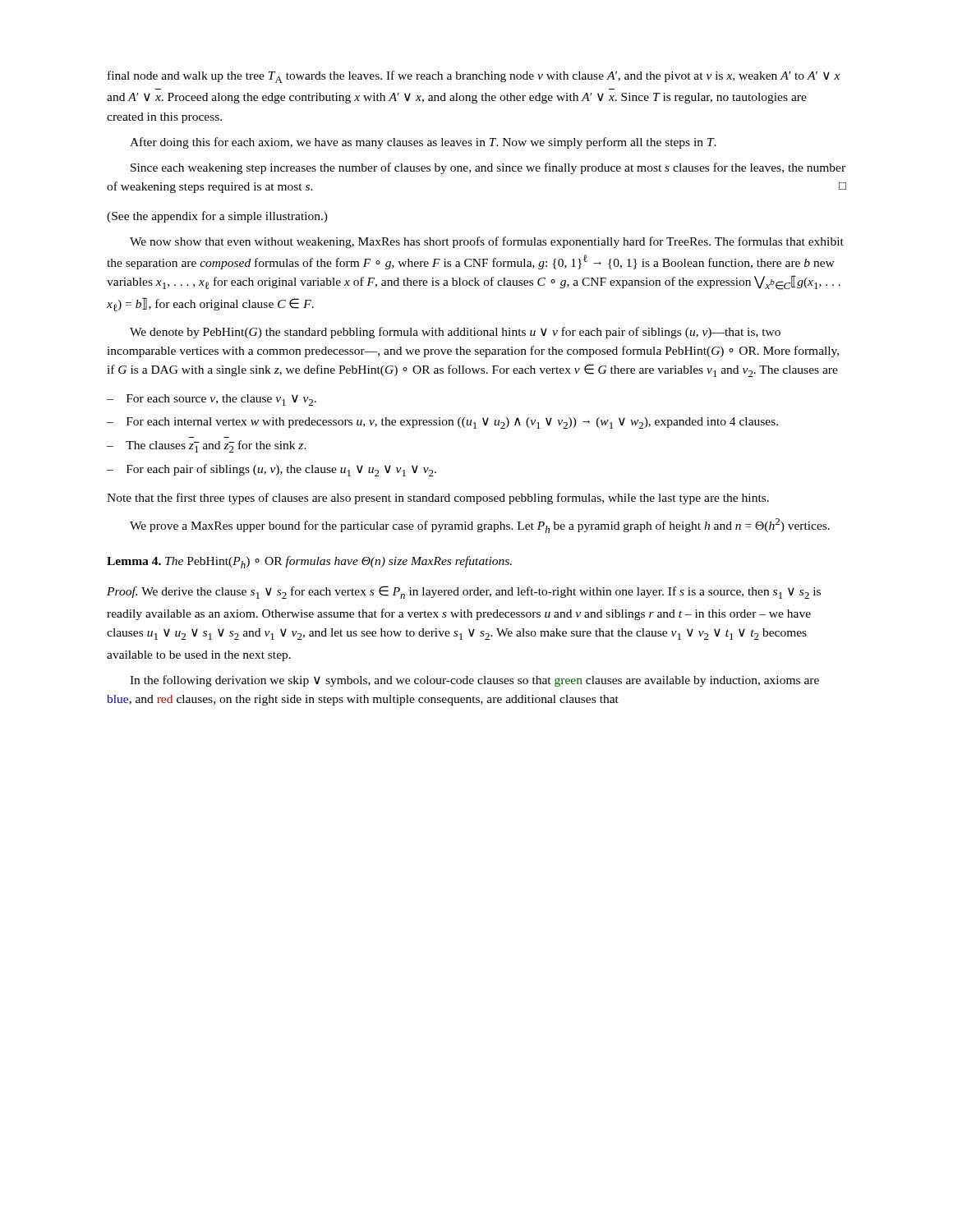The image size is (953, 1232).
Task: Point to the block beginning "We now show"
Action: (476, 273)
